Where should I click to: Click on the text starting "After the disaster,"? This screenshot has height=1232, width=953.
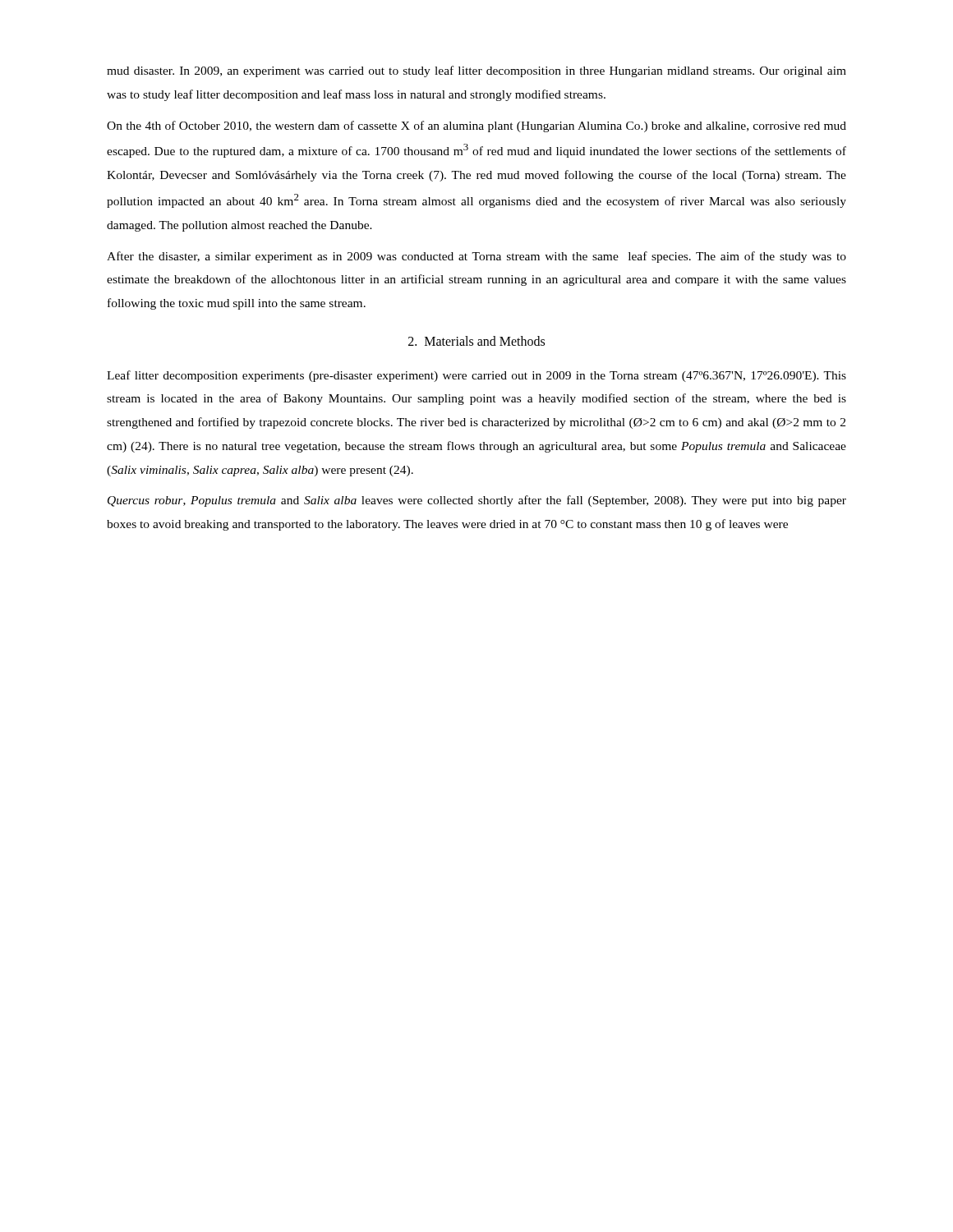(x=476, y=280)
